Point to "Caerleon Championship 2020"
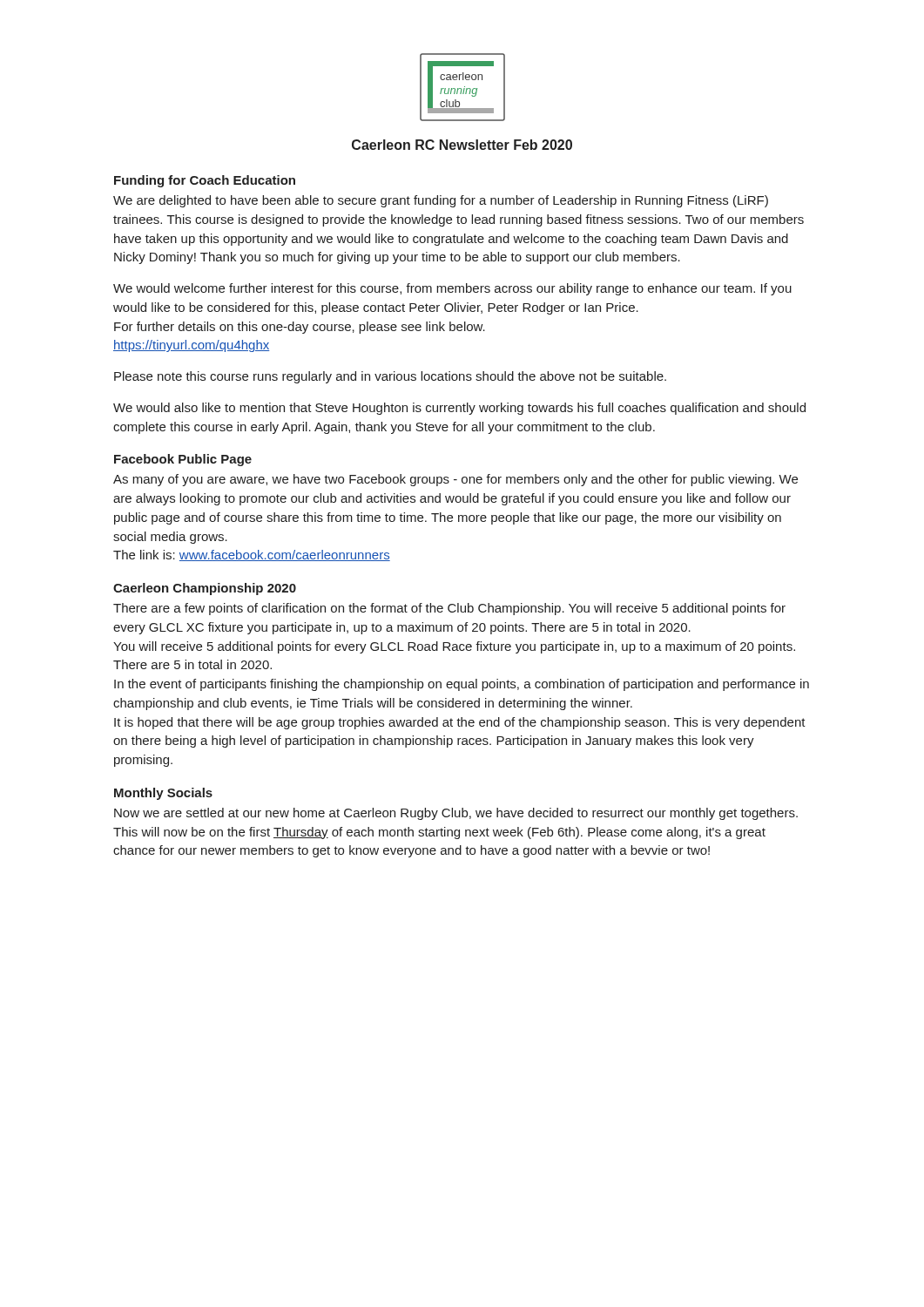Screen dimensions: 1307x924 point(205,588)
